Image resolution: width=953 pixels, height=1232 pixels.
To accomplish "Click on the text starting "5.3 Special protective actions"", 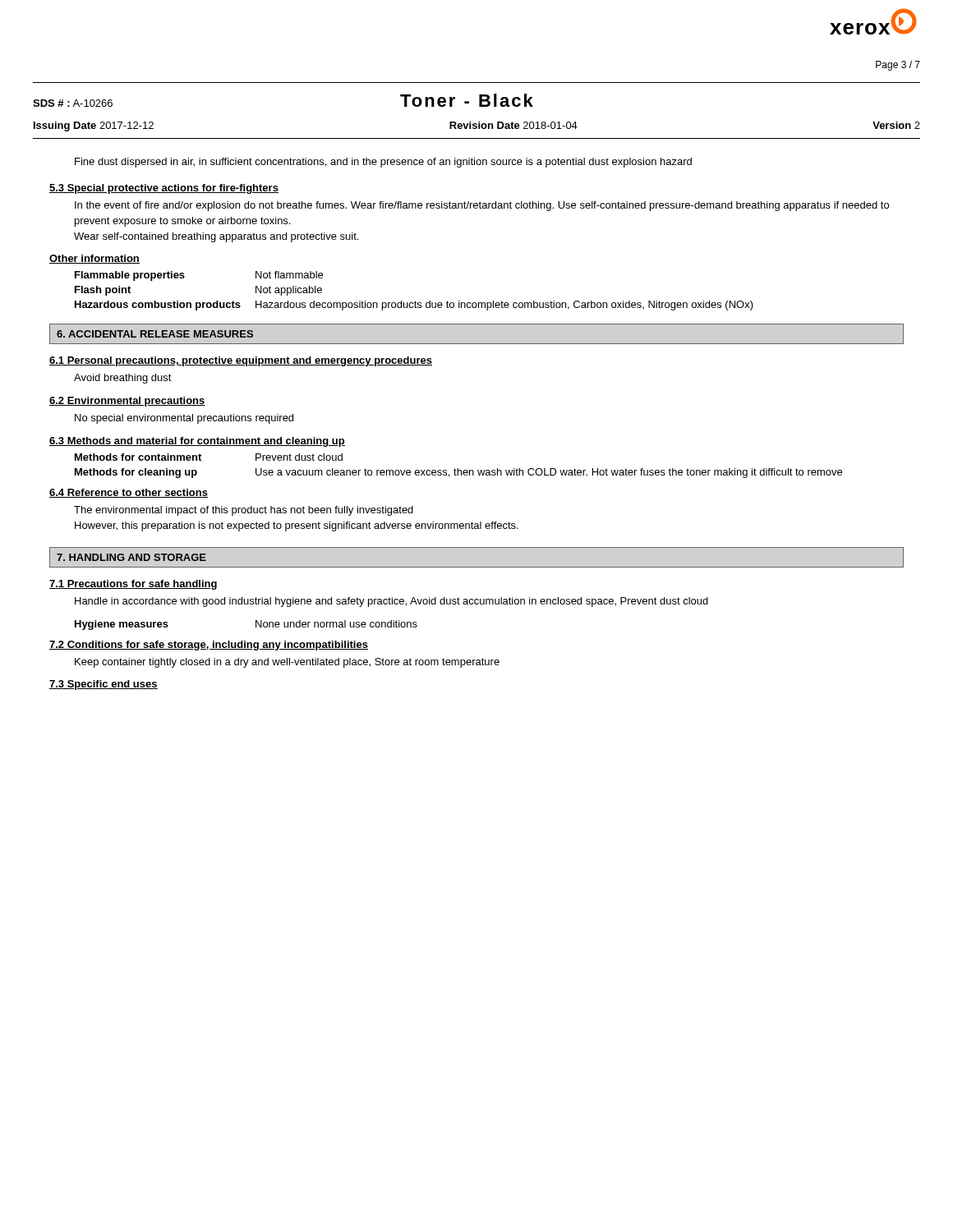I will (x=164, y=188).
